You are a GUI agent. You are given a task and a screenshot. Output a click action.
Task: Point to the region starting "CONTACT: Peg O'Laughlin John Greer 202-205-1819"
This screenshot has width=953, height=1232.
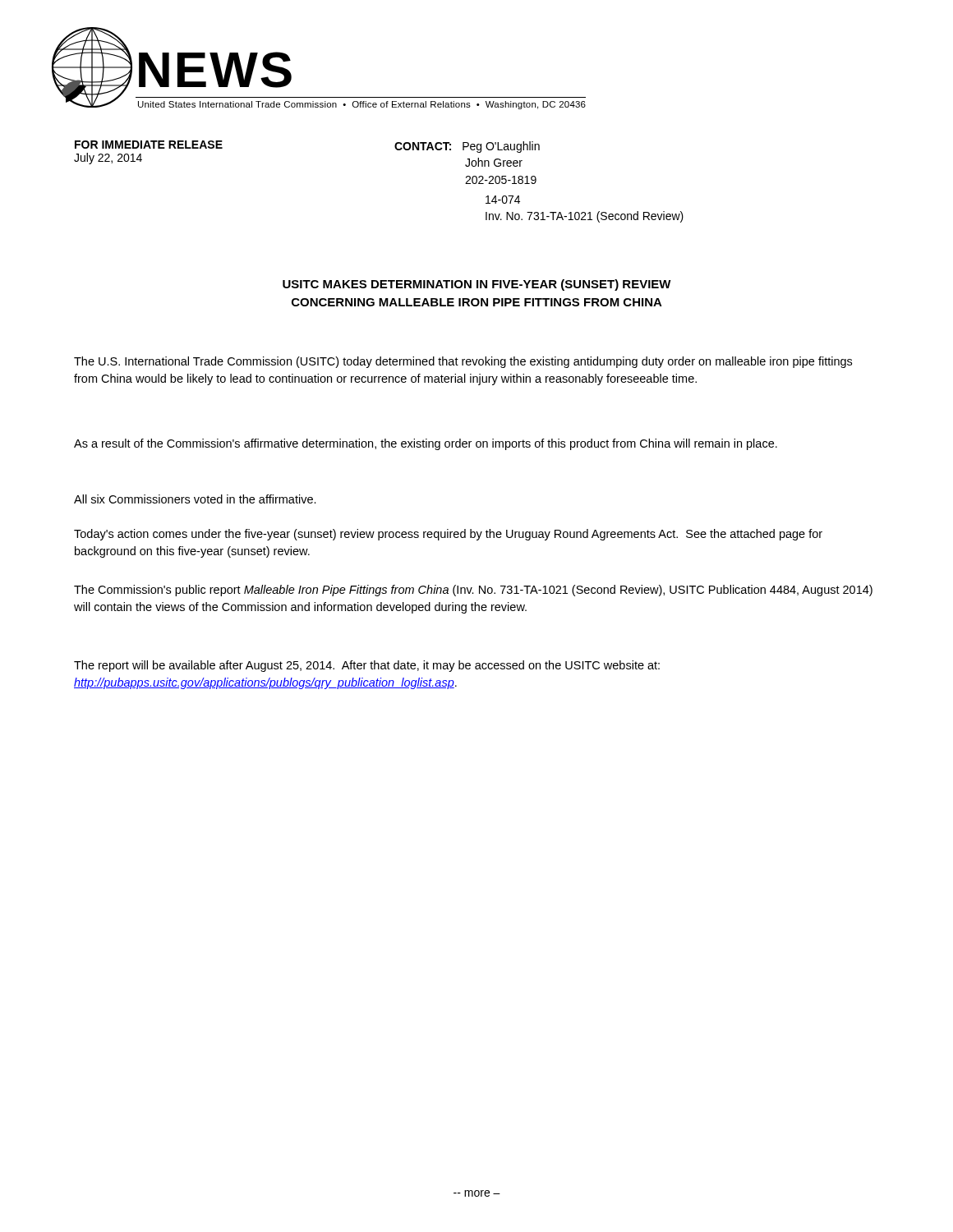[467, 163]
